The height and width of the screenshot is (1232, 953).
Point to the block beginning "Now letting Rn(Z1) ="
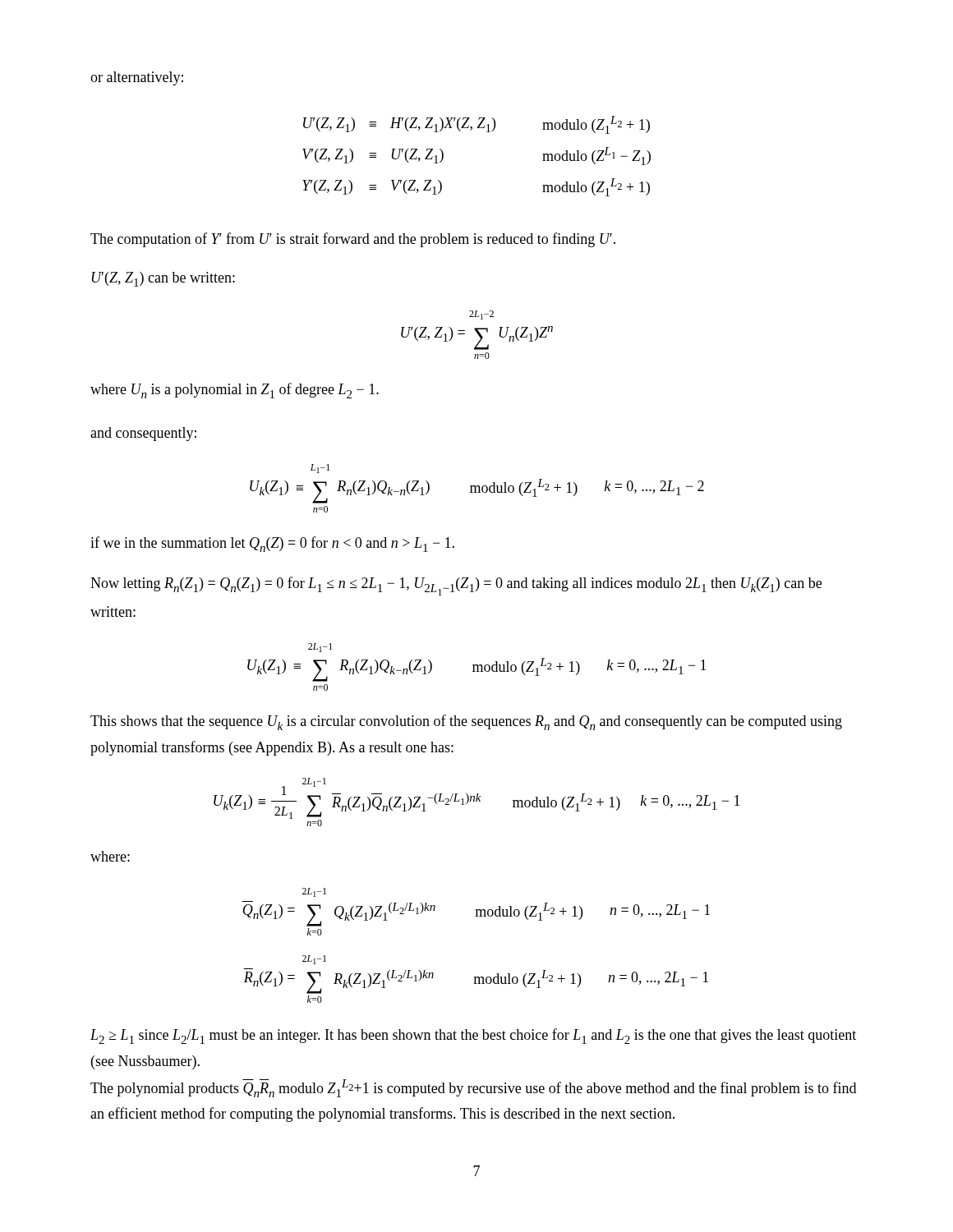click(456, 598)
